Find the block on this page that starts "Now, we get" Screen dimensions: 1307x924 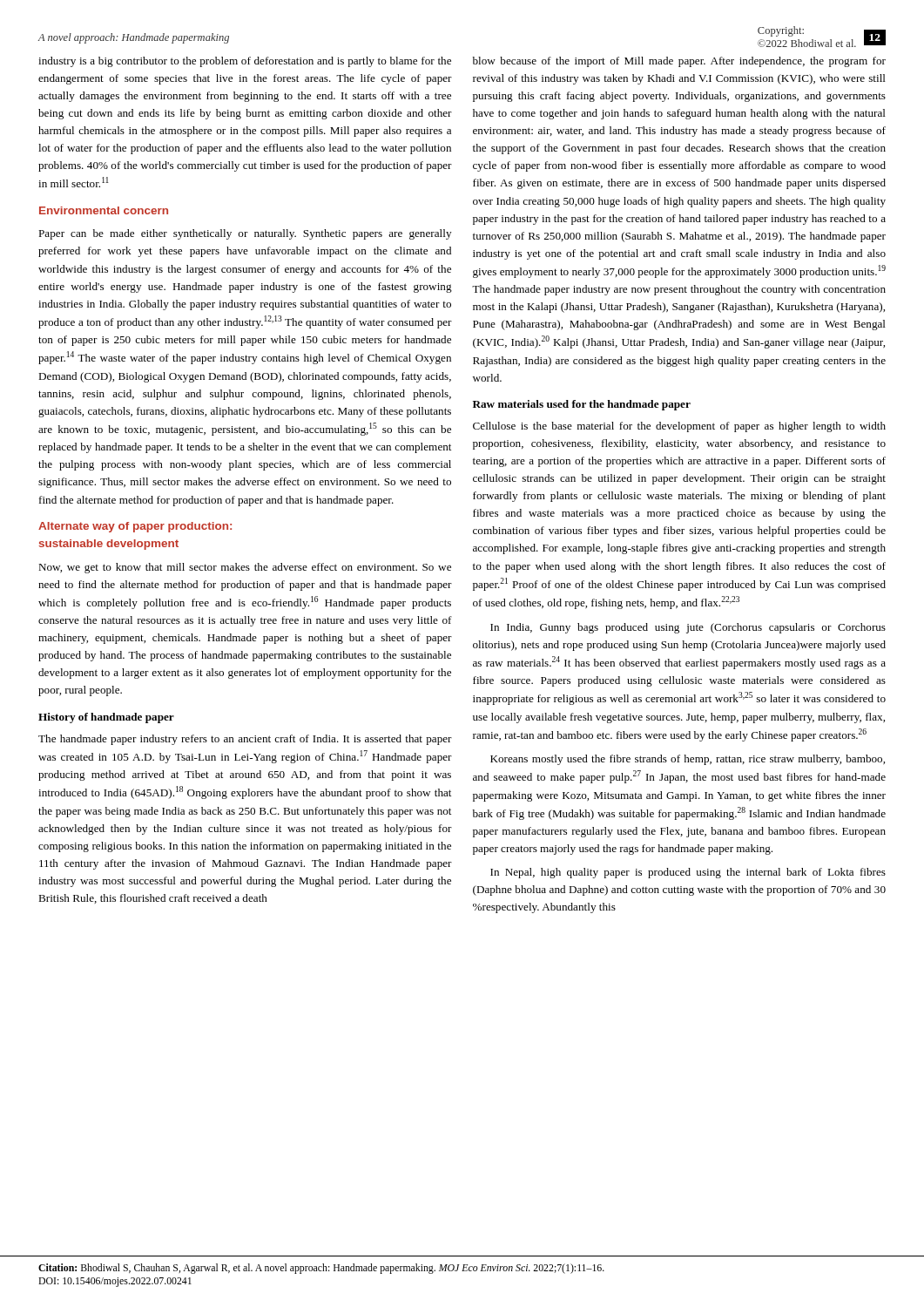point(245,629)
